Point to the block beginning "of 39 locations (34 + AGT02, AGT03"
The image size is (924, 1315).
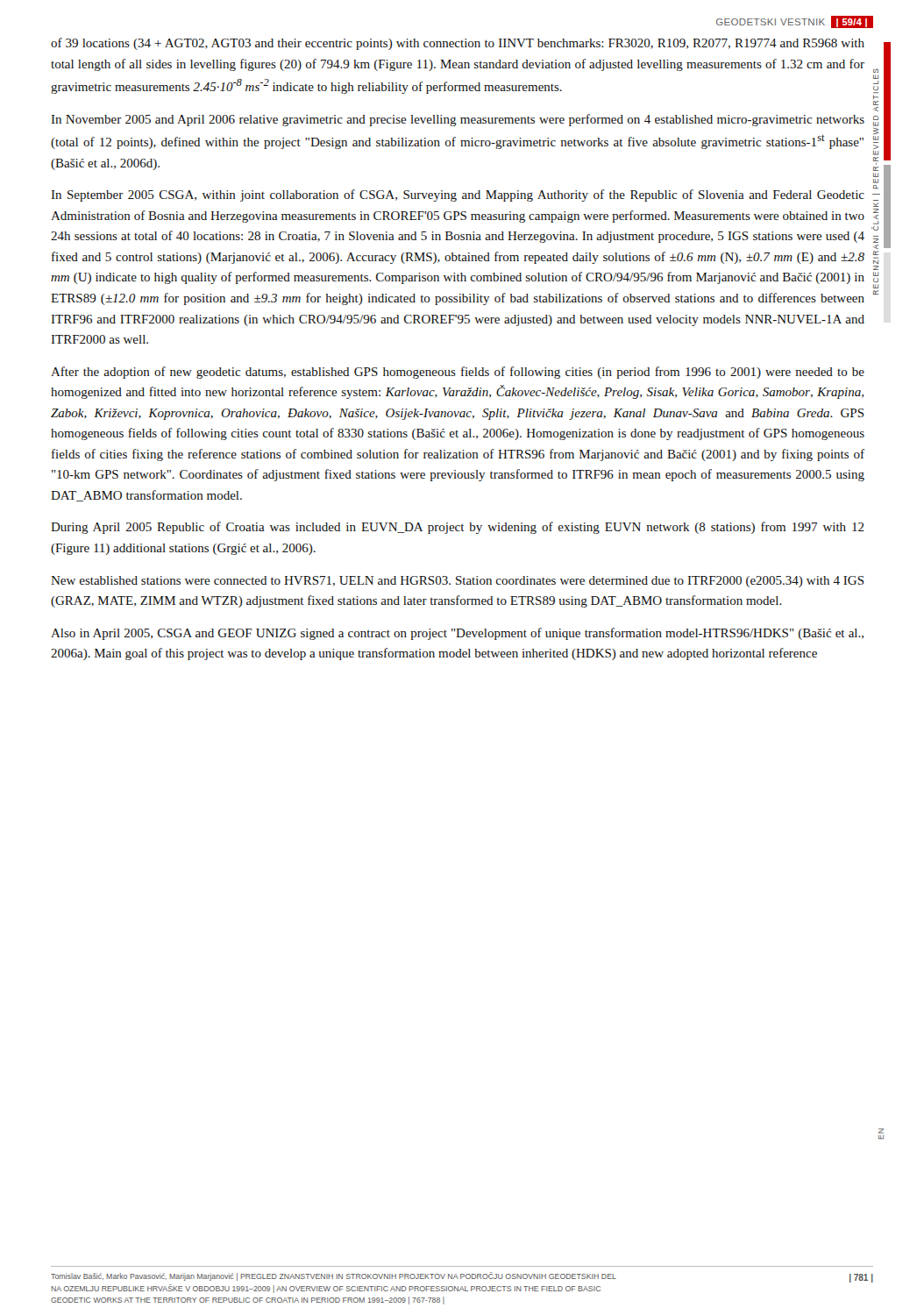click(x=458, y=65)
